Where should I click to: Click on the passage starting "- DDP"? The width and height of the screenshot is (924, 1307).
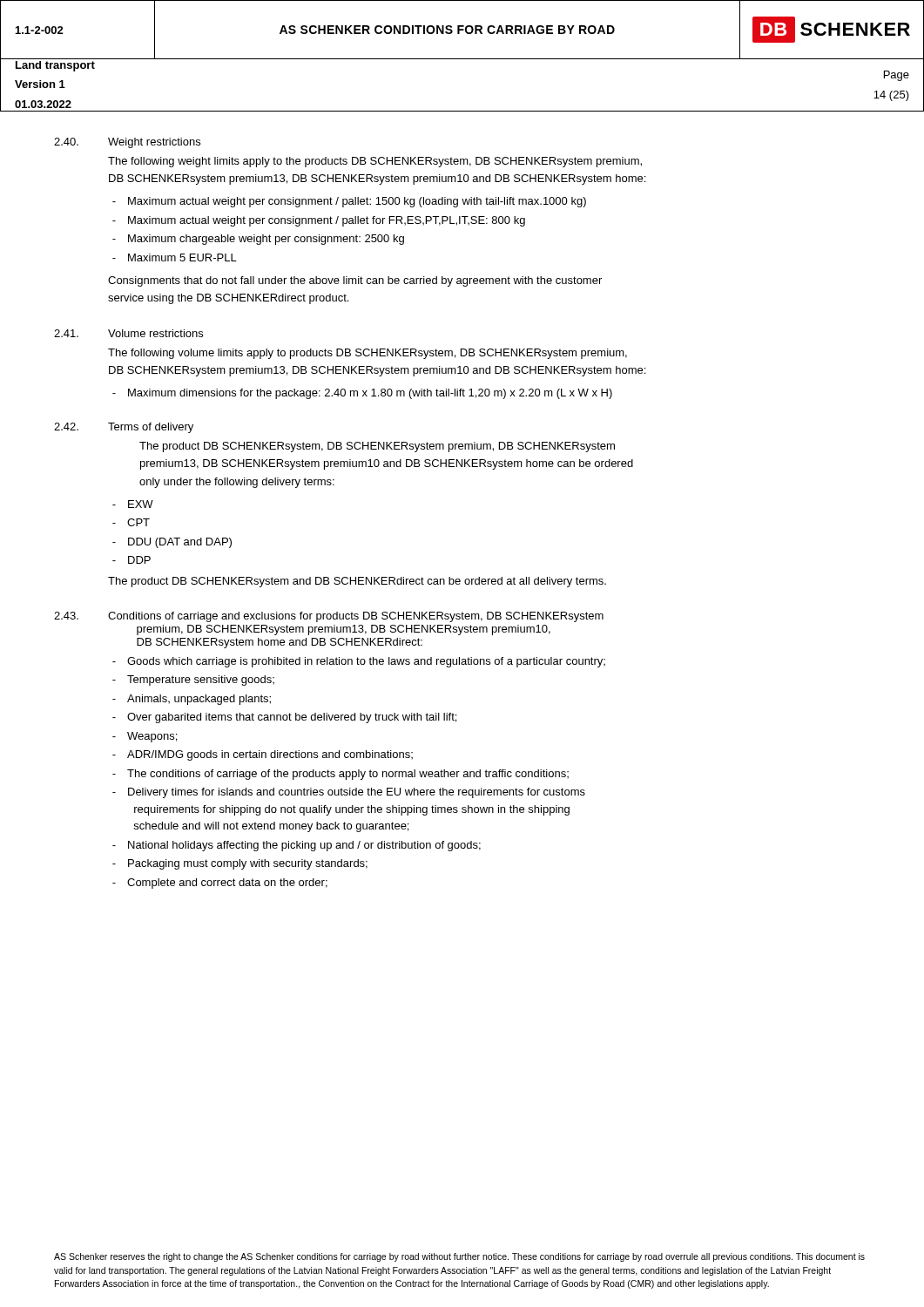[x=132, y=560]
